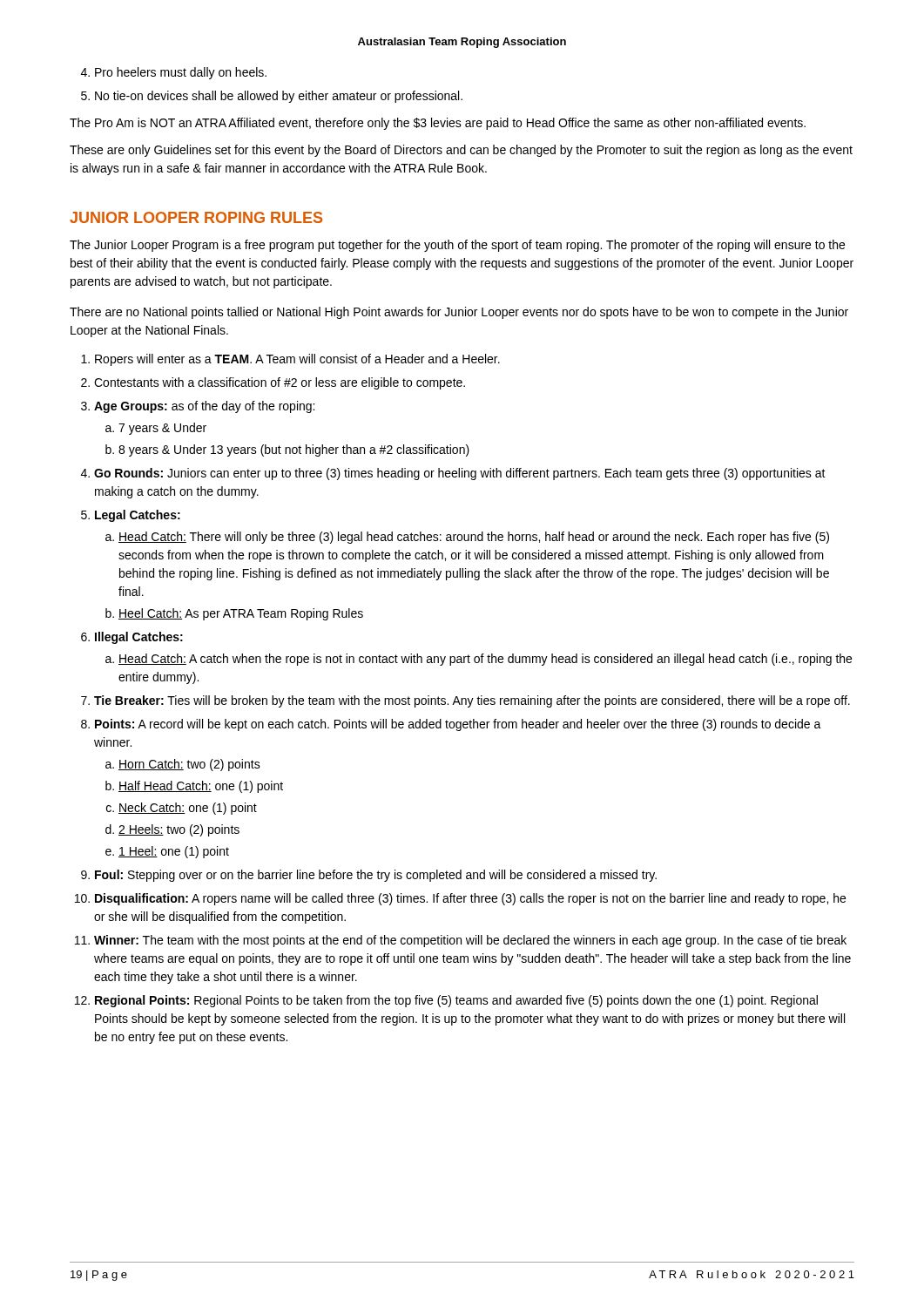Find the list item that says "Regional Points: Regional Points to be taken"
This screenshot has height=1307, width=924.
tap(470, 1019)
